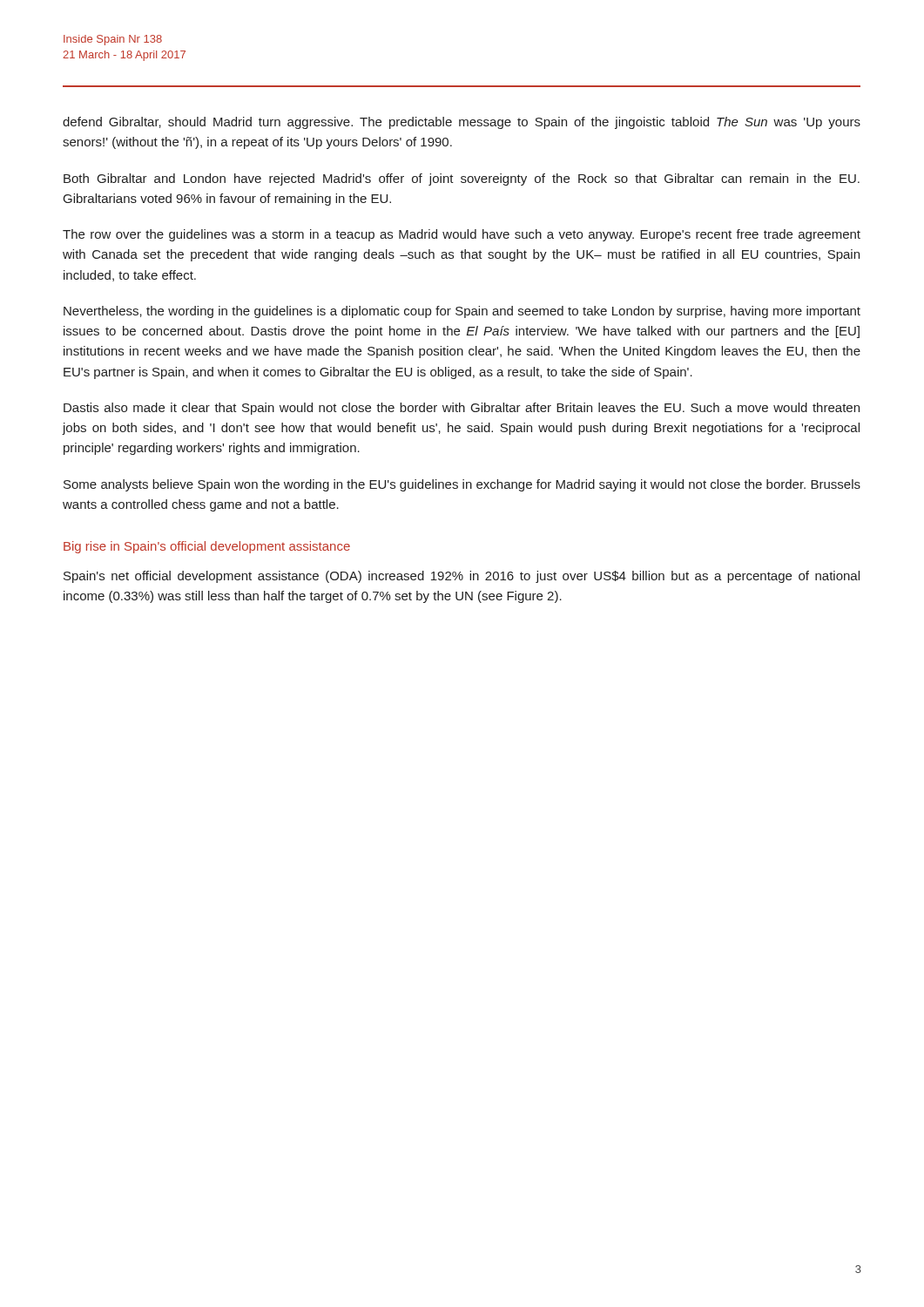Viewport: 924px width, 1307px height.
Task: Click on the element starting "Nevertheless, the wording in the guidelines is"
Action: click(462, 341)
